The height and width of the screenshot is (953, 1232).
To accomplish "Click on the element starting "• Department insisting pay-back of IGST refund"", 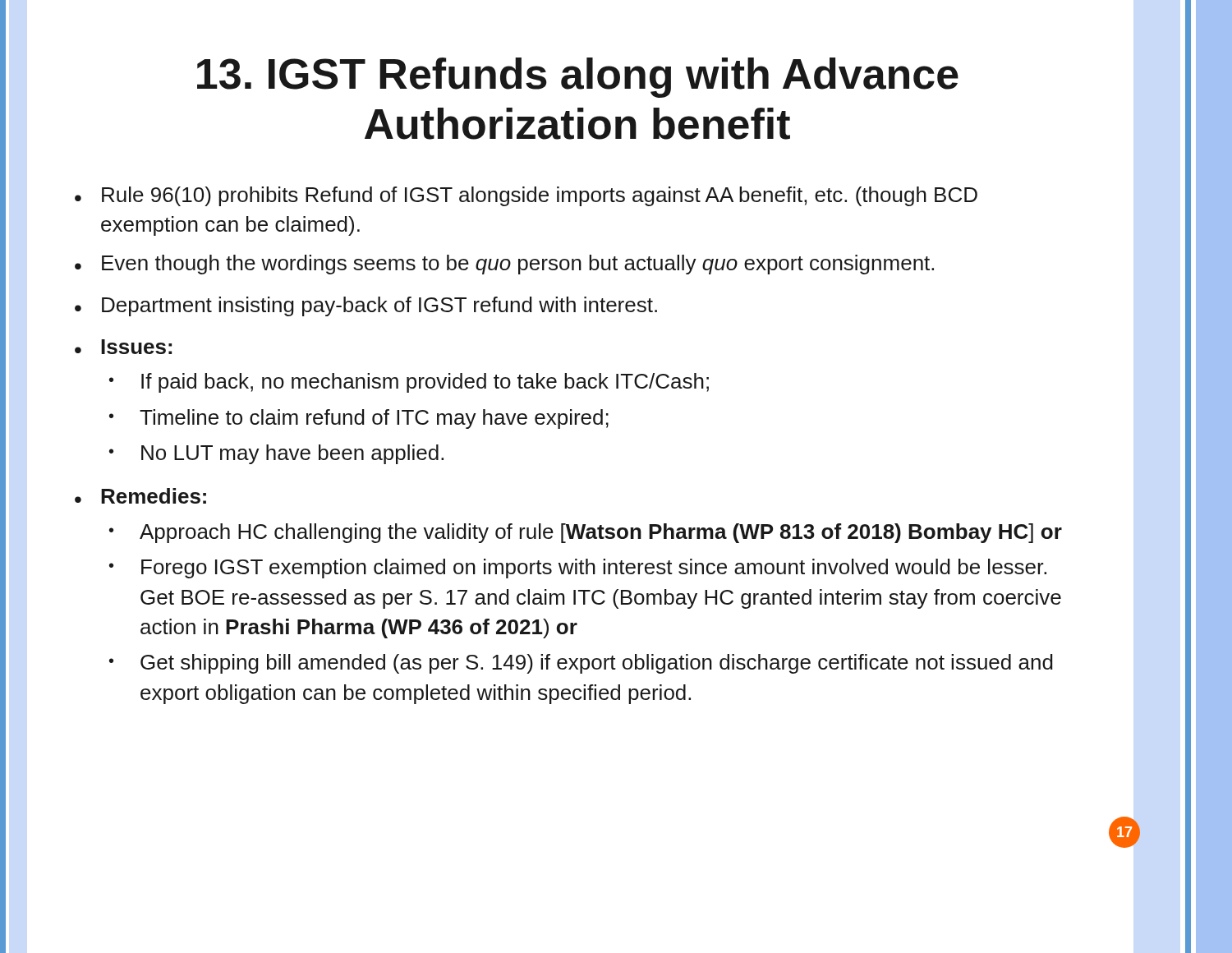I will point(577,307).
